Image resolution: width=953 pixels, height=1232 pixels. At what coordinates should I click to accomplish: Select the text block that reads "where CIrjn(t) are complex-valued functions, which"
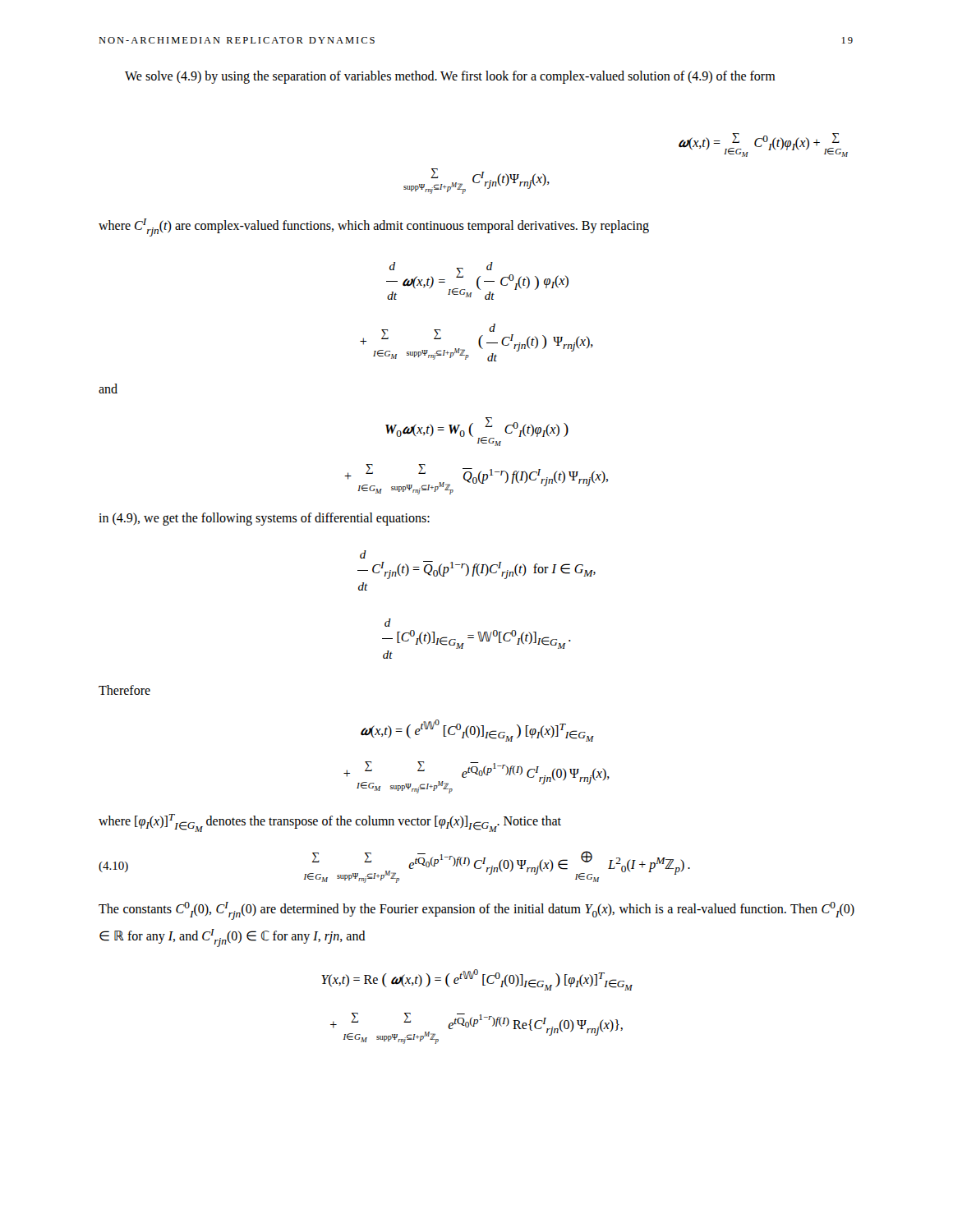pyautogui.click(x=374, y=225)
